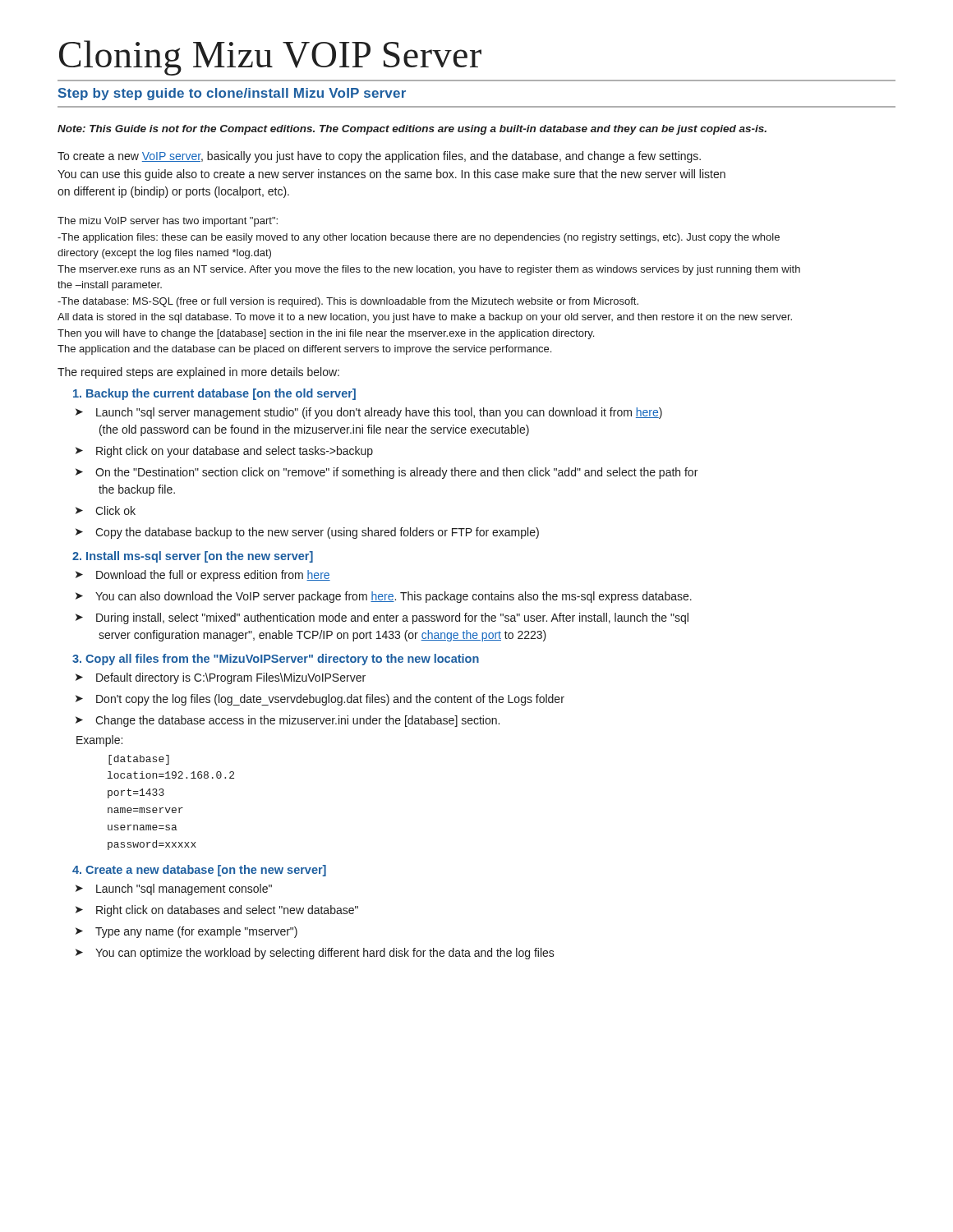Select the element starting "Cloning Mizu VOIP Server"

476,55
